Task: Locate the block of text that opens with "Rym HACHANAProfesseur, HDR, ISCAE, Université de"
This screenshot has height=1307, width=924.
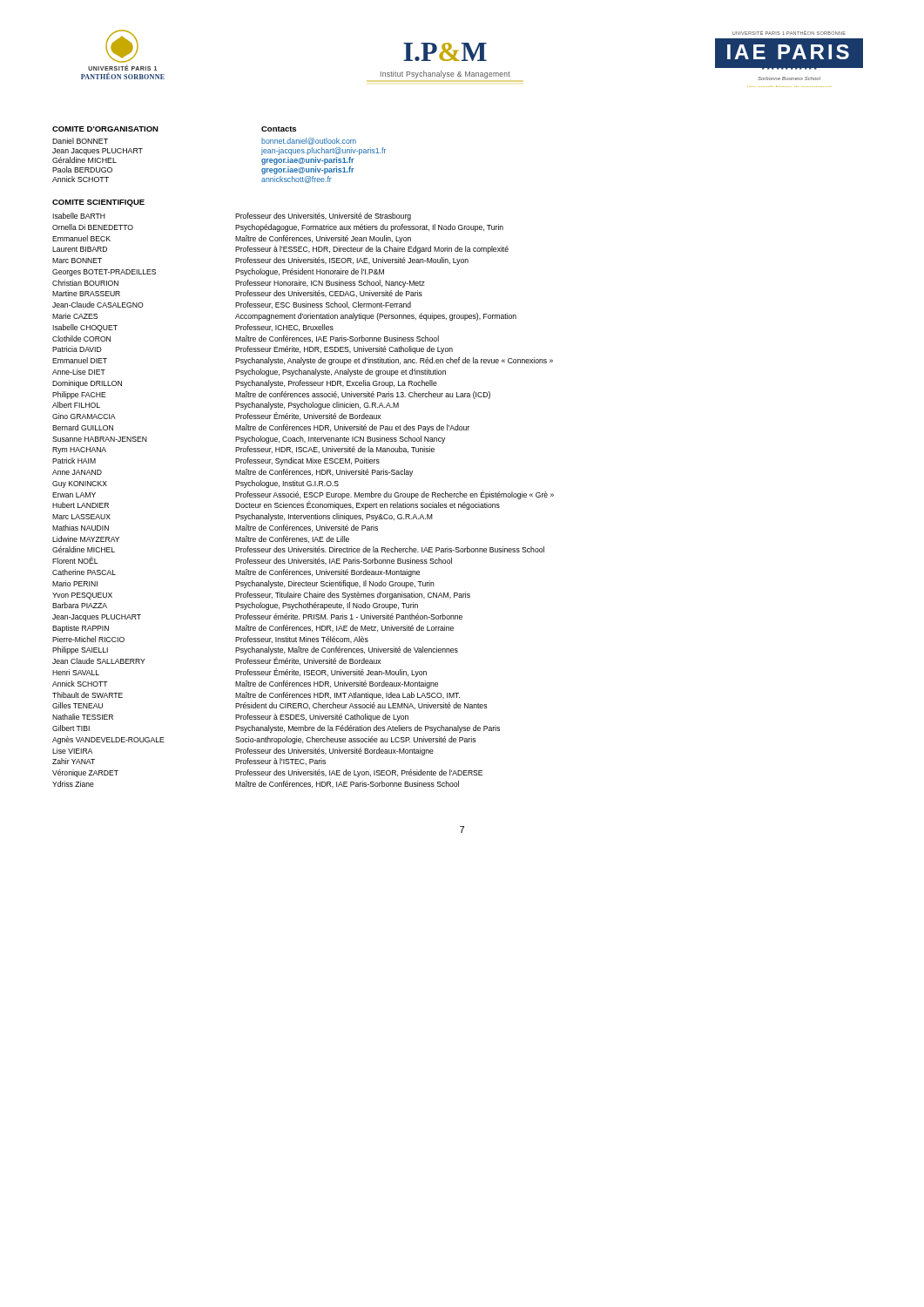Action: click(x=243, y=450)
